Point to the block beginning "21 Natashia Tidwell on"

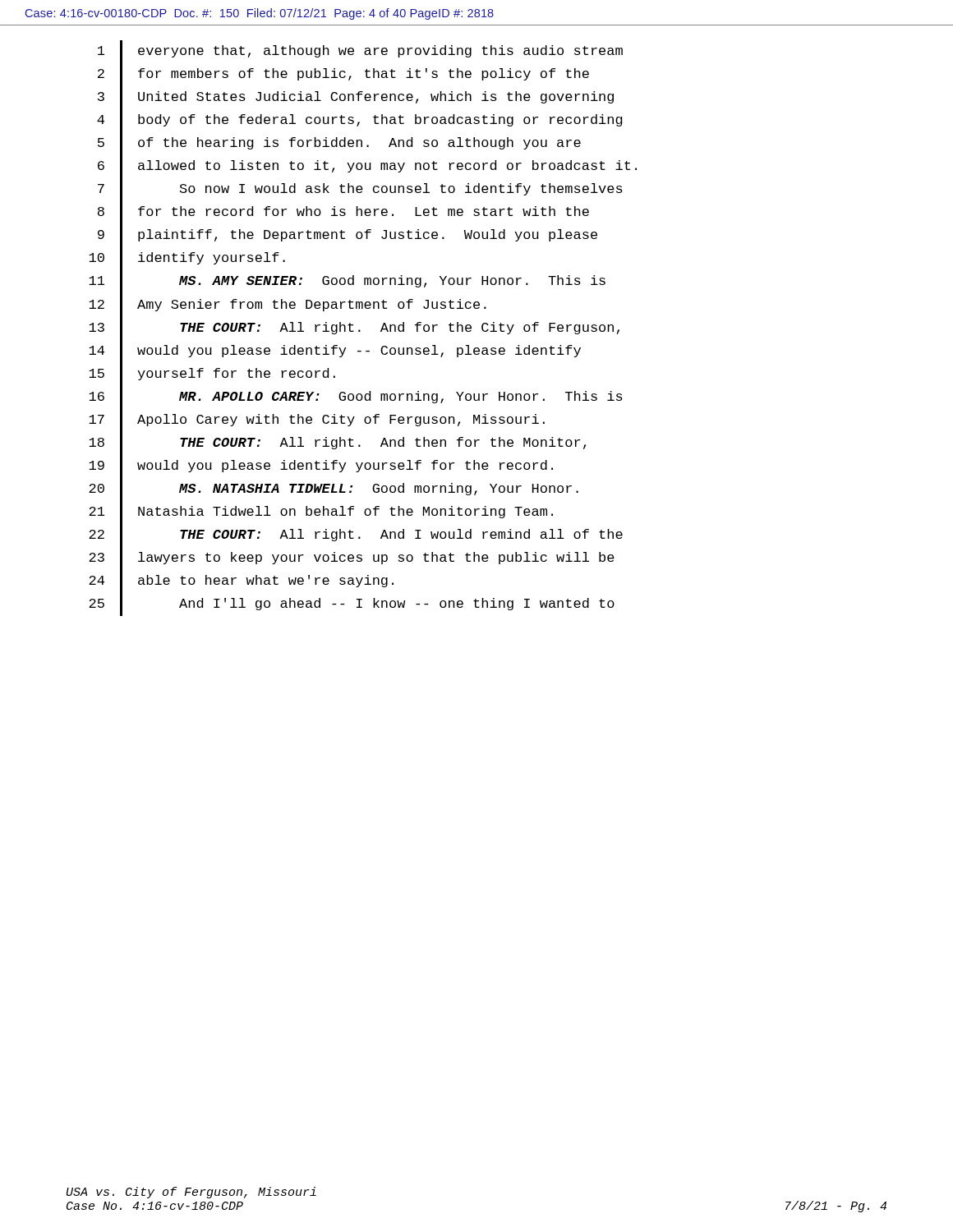pyautogui.click(x=476, y=512)
